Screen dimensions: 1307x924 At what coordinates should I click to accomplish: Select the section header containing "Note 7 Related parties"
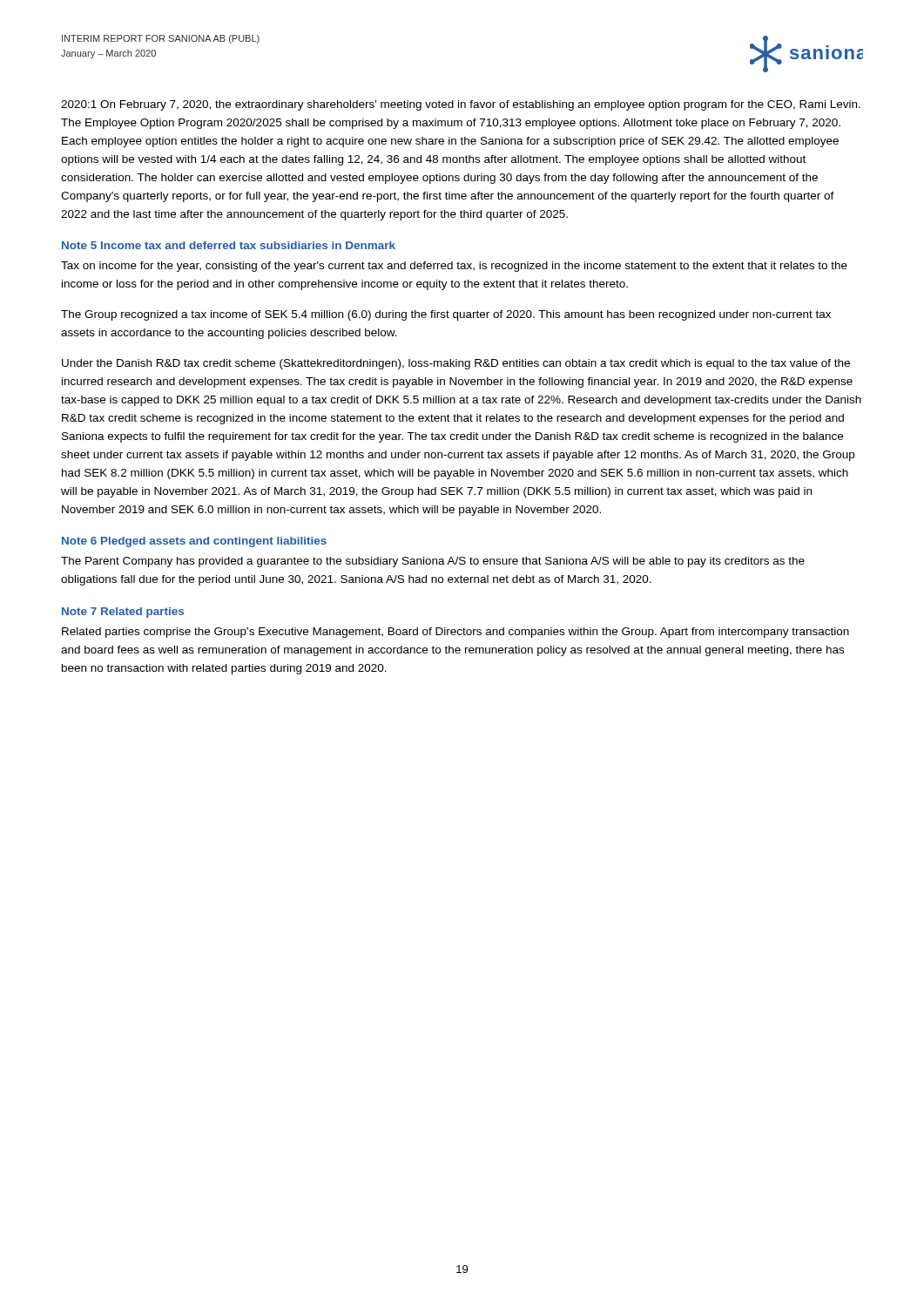(x=123, y=612)
